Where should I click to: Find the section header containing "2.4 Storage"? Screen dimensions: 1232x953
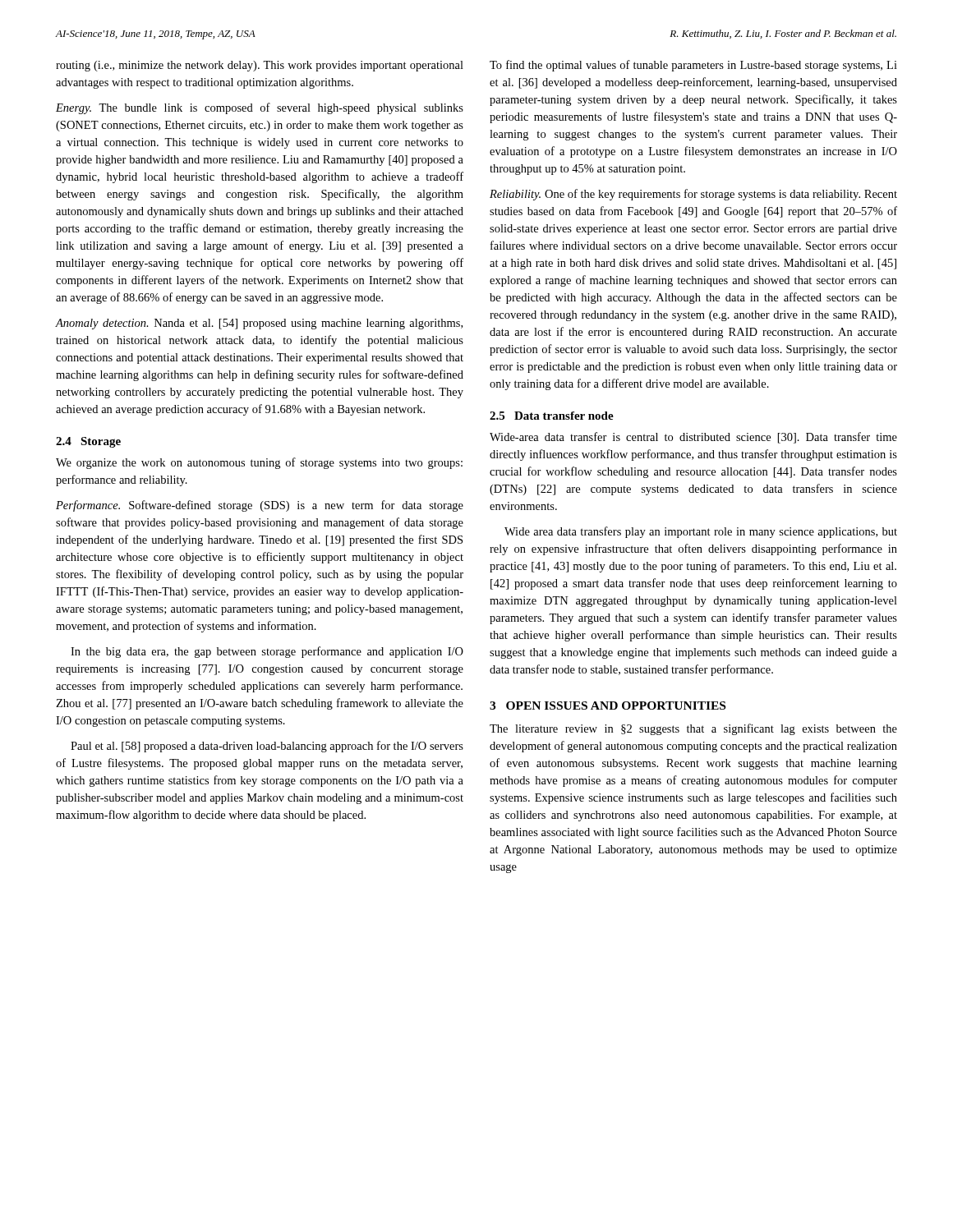pos(88,441)
